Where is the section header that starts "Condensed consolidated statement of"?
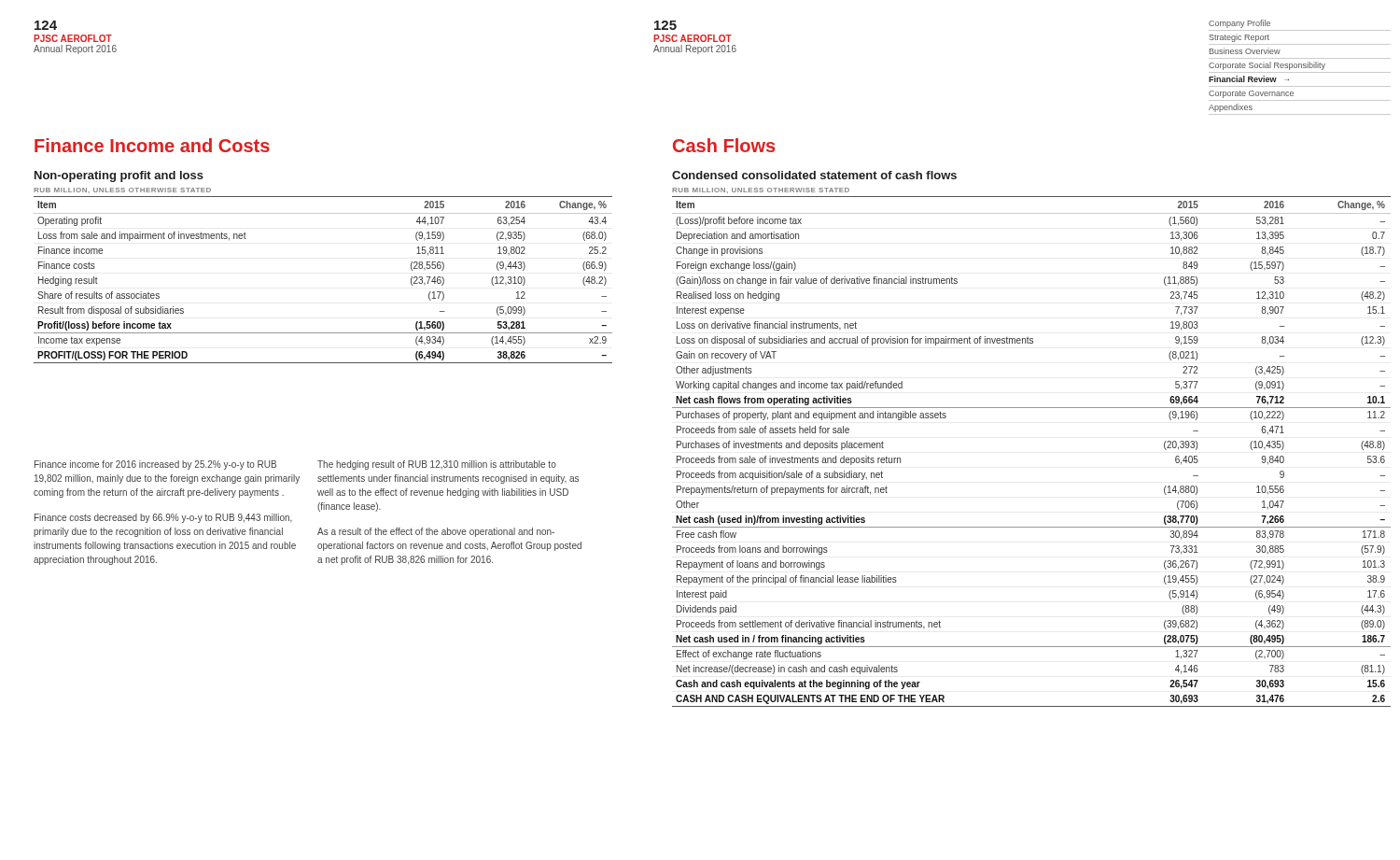1400x860 pixels. [815, 175]
